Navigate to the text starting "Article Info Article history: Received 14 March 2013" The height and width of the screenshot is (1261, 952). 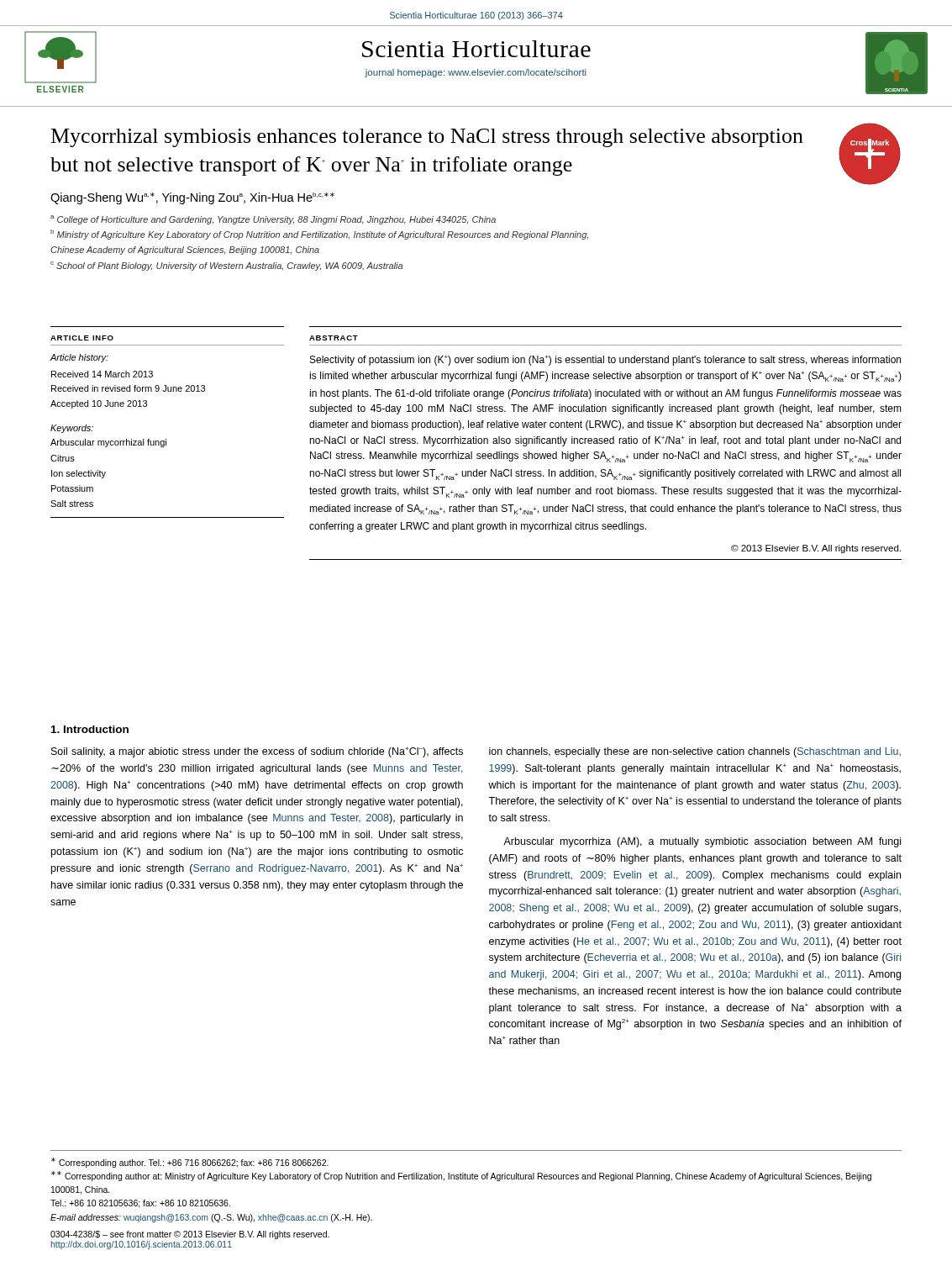(82, 338)
